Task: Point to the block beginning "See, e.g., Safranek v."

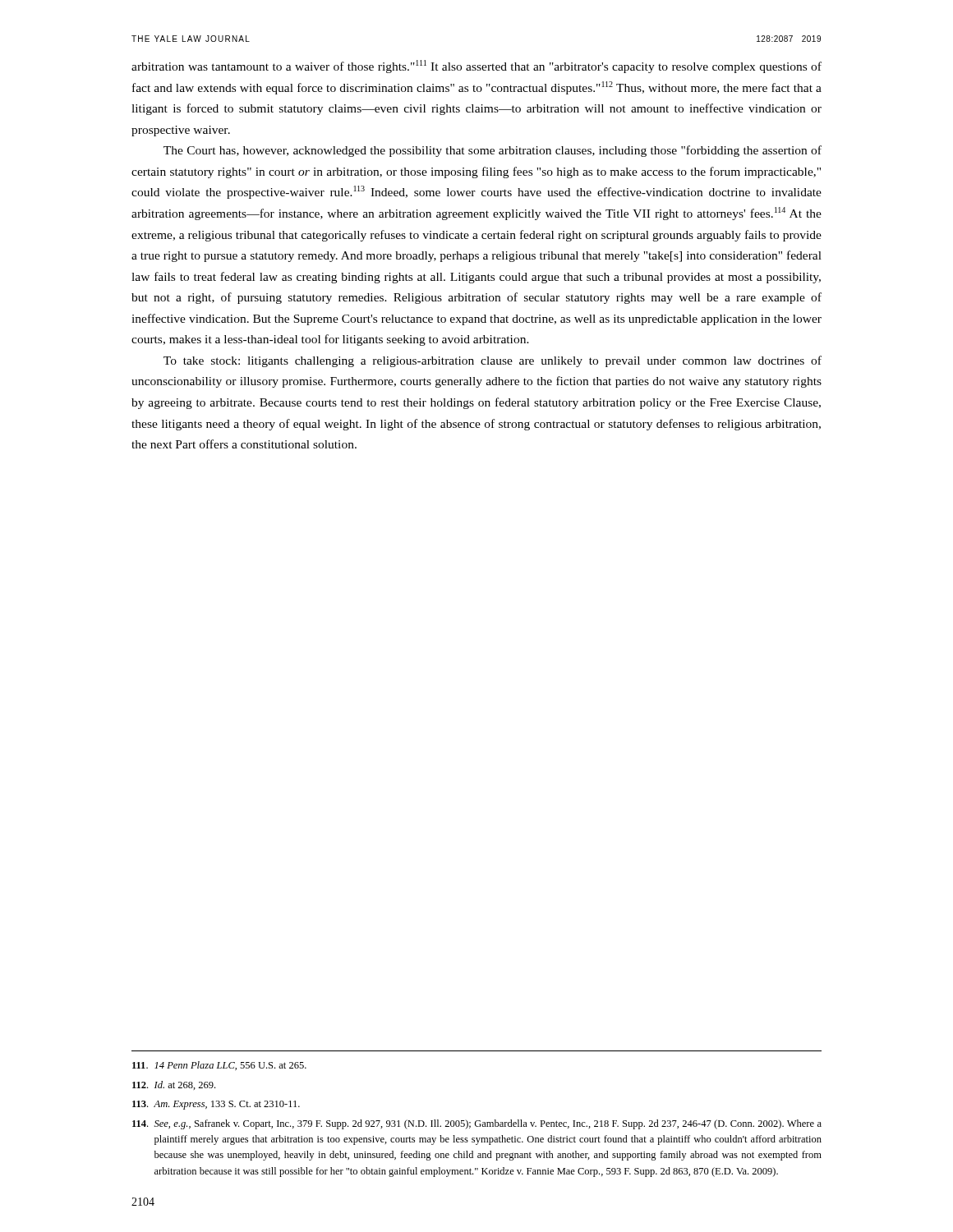Action: point(476,1148)
